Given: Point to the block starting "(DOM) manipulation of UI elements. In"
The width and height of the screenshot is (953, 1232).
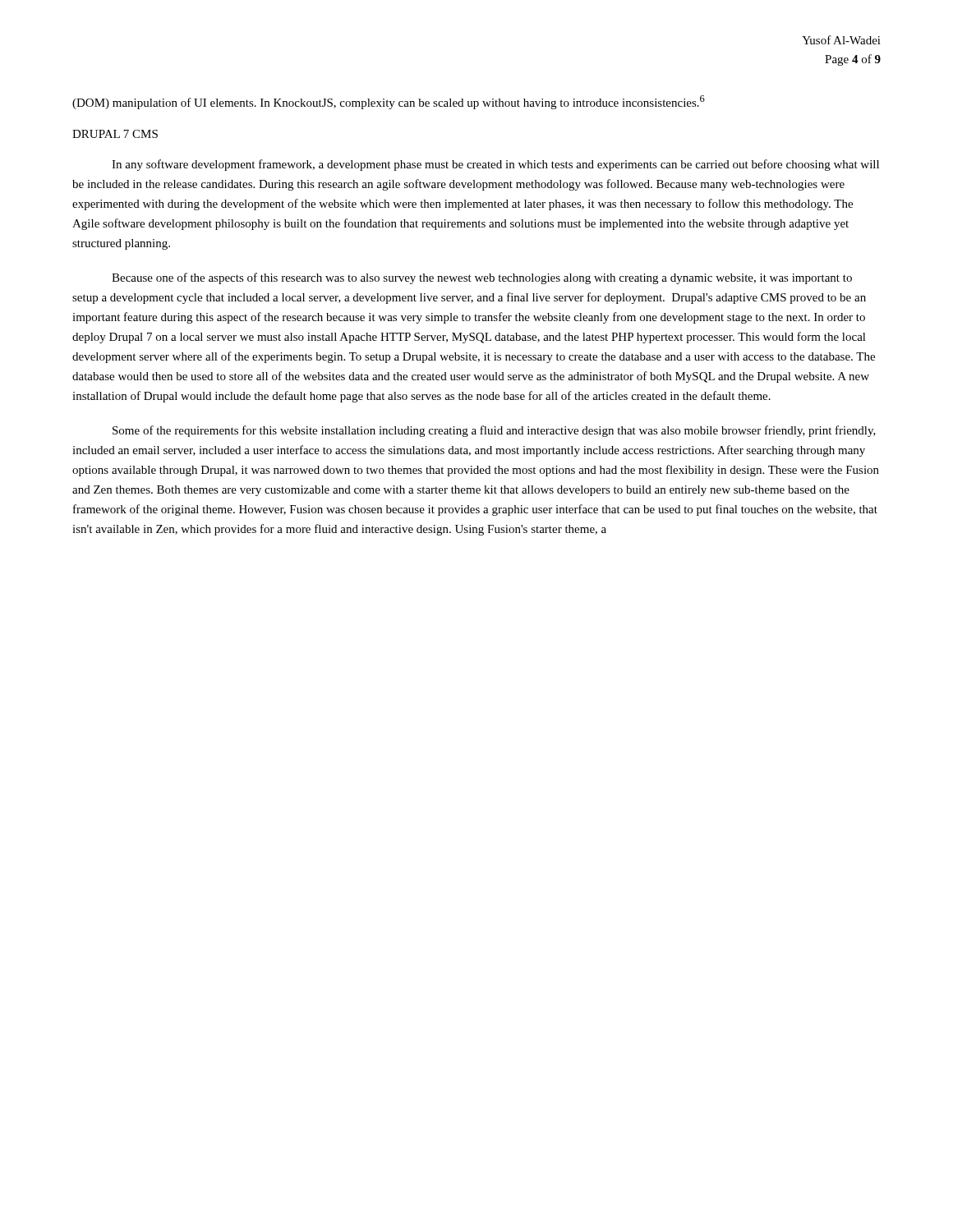Looking at the screenshot, I should coord(389,101).
